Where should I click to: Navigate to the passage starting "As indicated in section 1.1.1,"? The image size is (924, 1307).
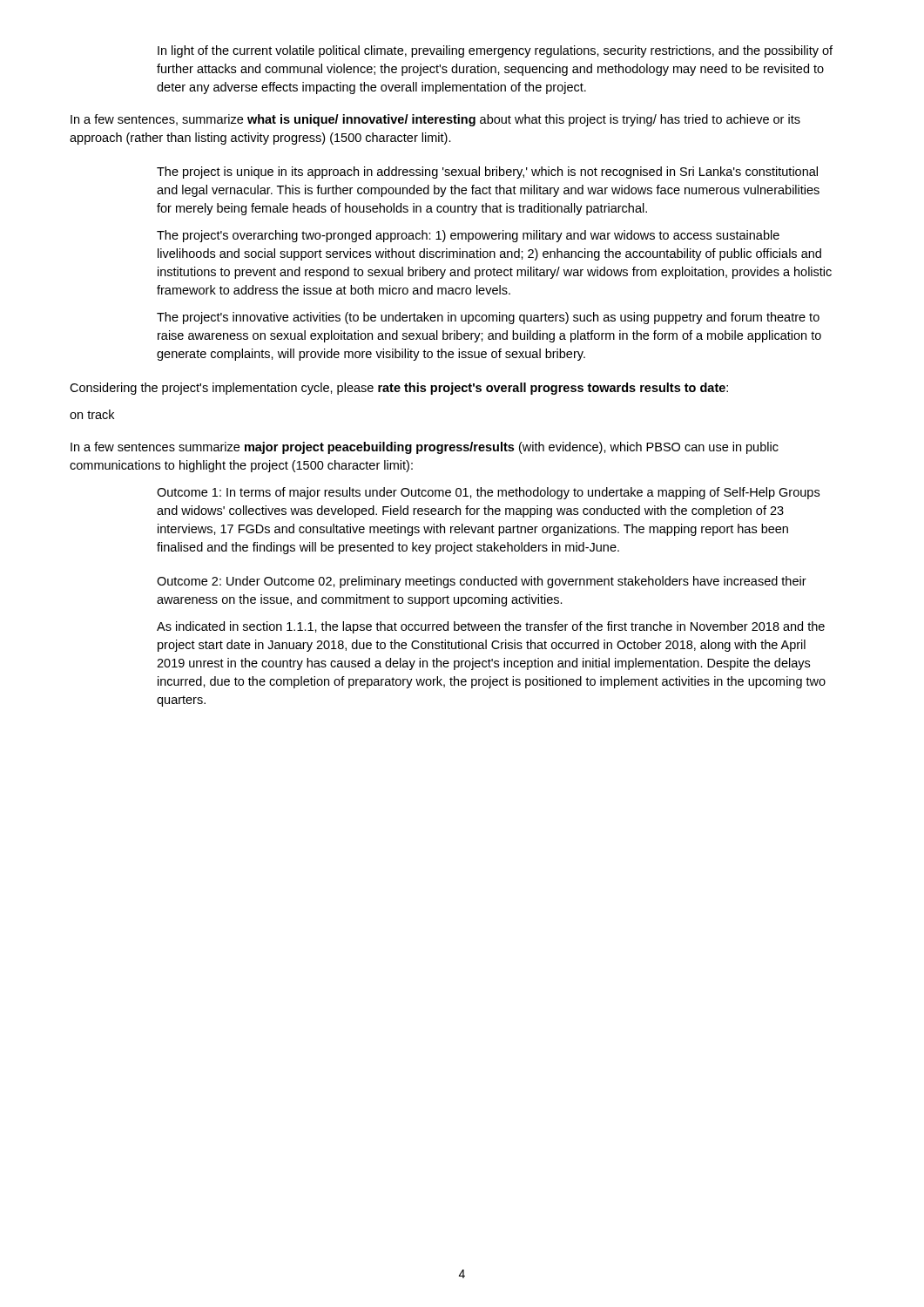pyautogui.click(x=497, y=664)
